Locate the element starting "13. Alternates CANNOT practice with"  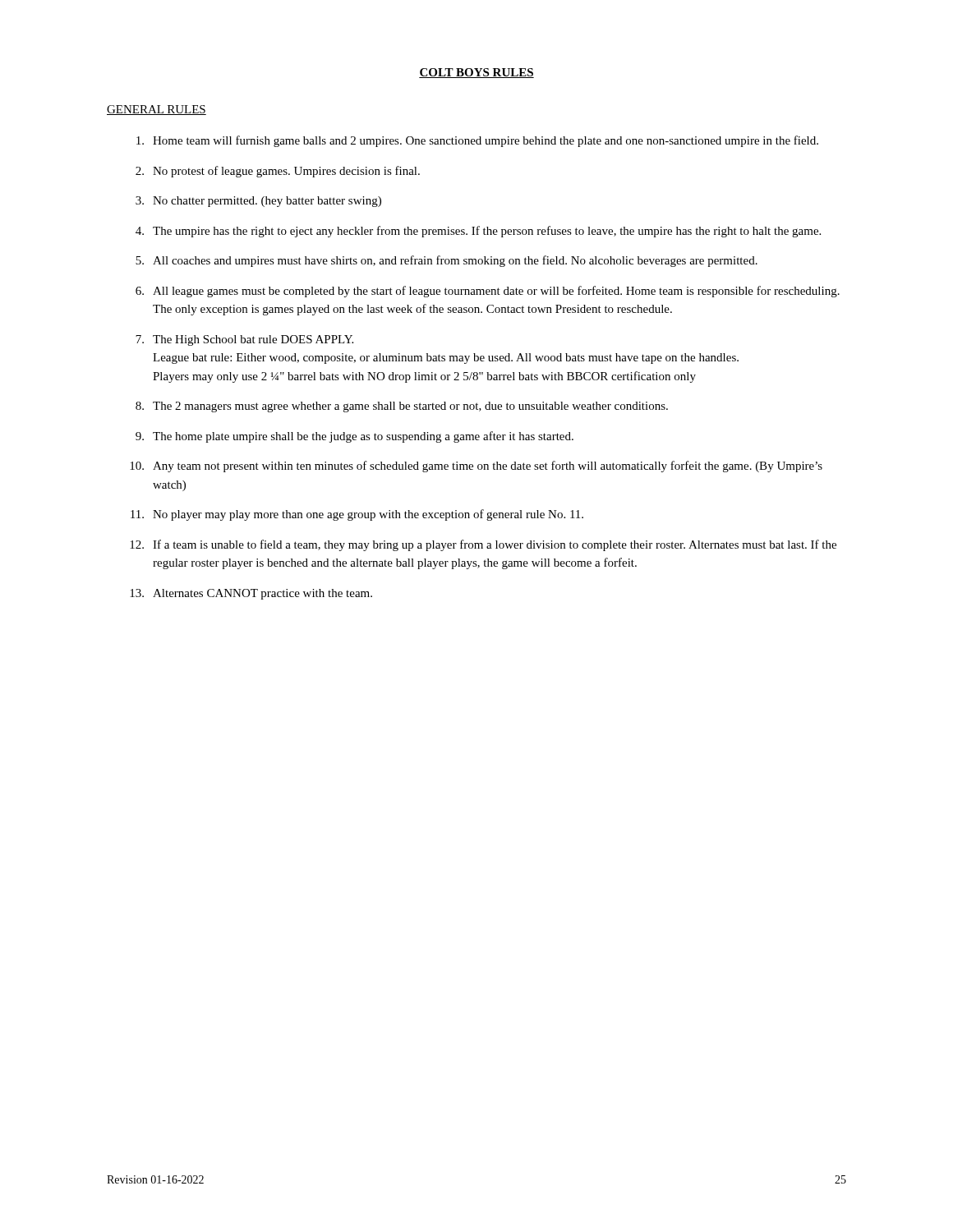coord(251,594)
